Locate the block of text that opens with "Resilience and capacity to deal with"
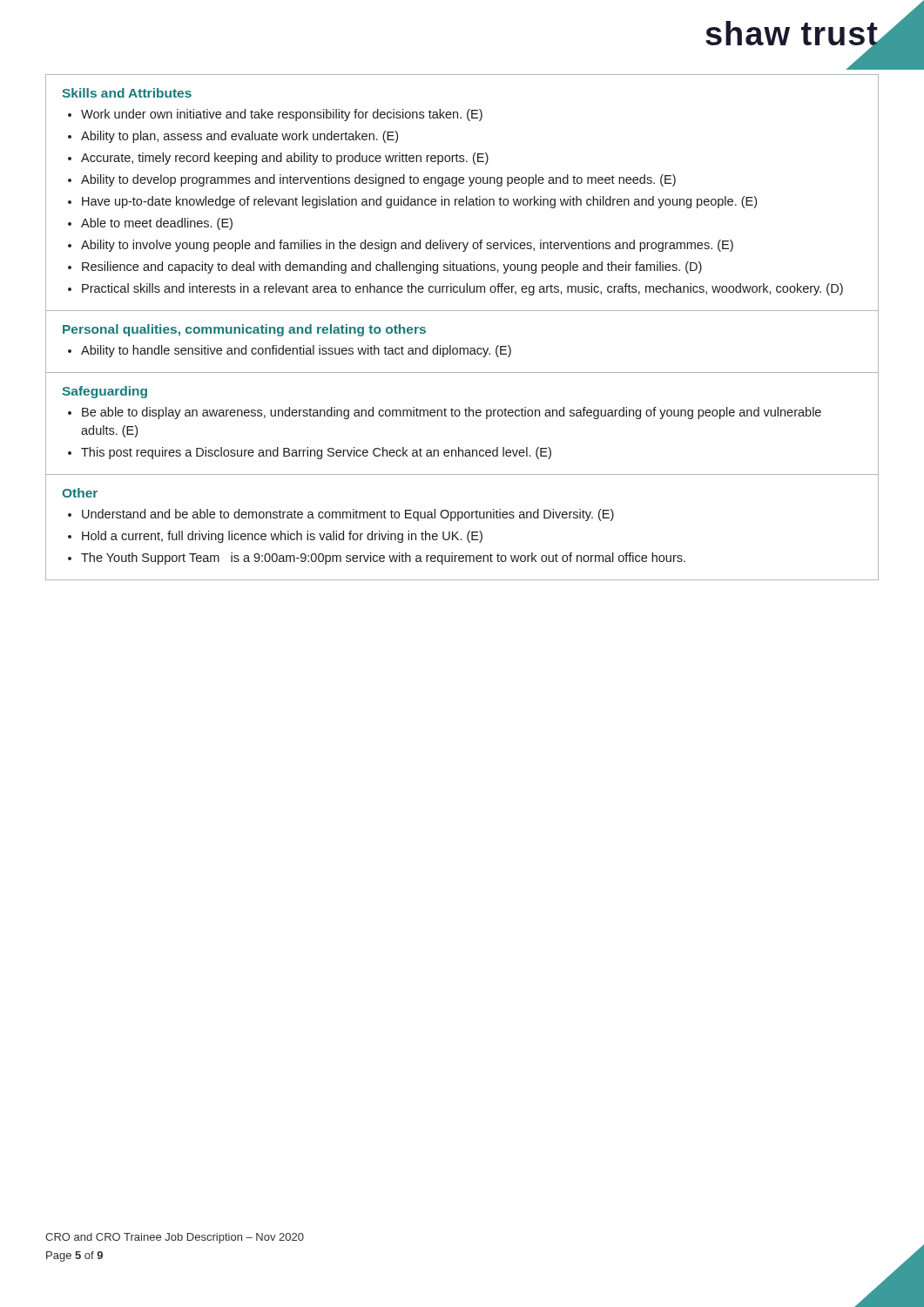 pyautogui.click(x=392, y=267)
